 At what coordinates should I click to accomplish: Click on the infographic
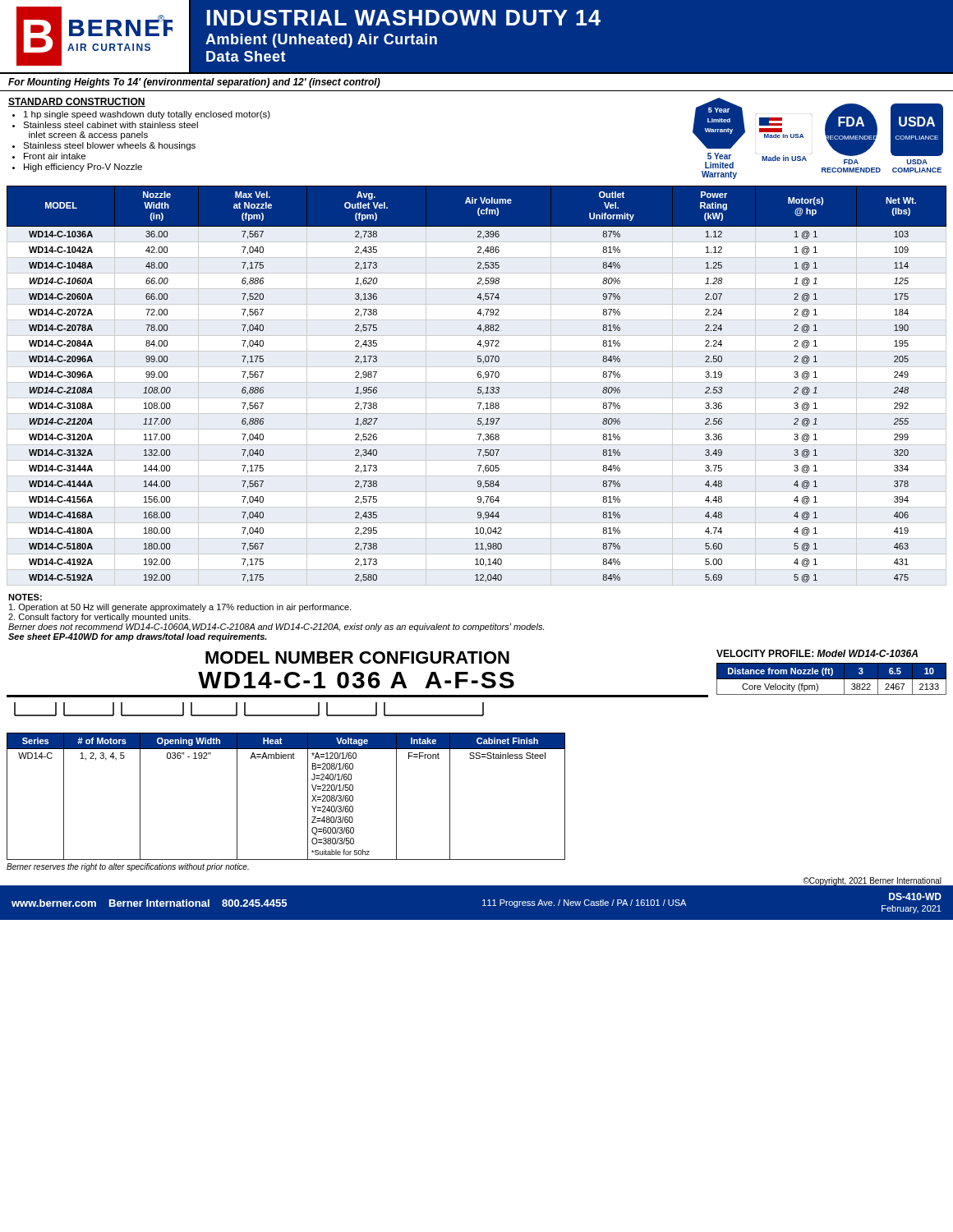pos(357,760)
